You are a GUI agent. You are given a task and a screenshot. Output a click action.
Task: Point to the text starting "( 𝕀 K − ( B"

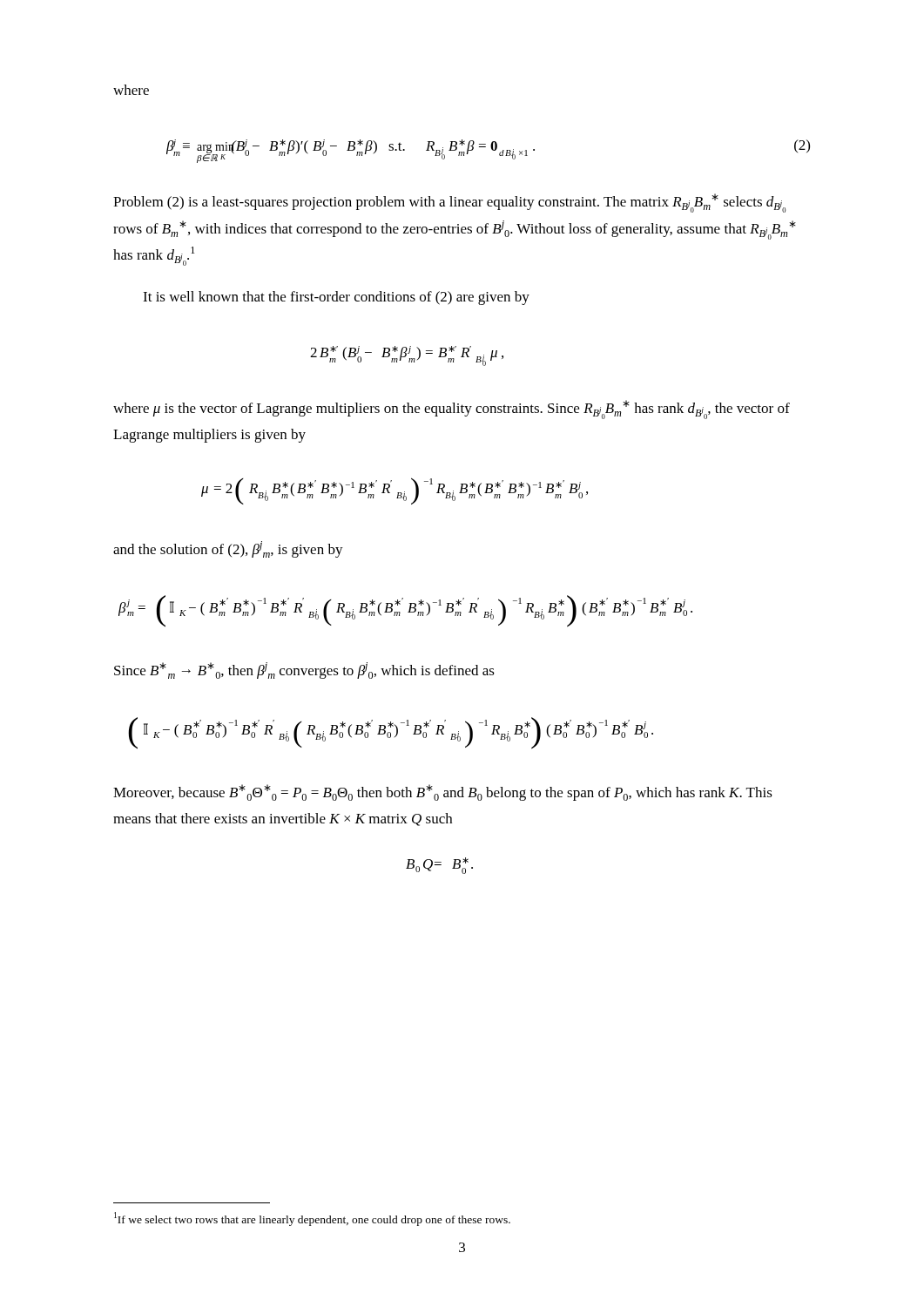point(462,729)
